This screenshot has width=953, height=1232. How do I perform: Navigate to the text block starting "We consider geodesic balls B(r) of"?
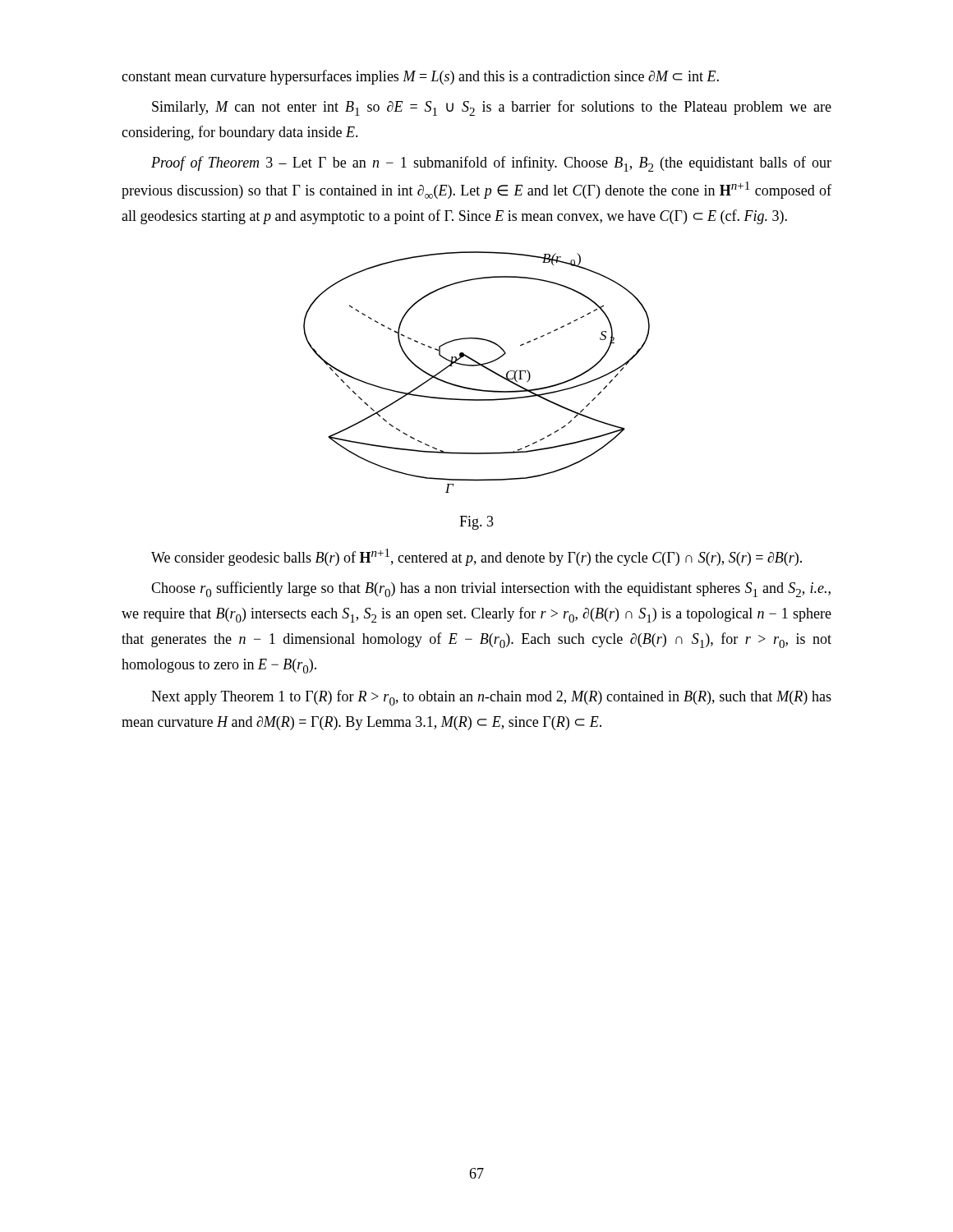pos(476,639)
